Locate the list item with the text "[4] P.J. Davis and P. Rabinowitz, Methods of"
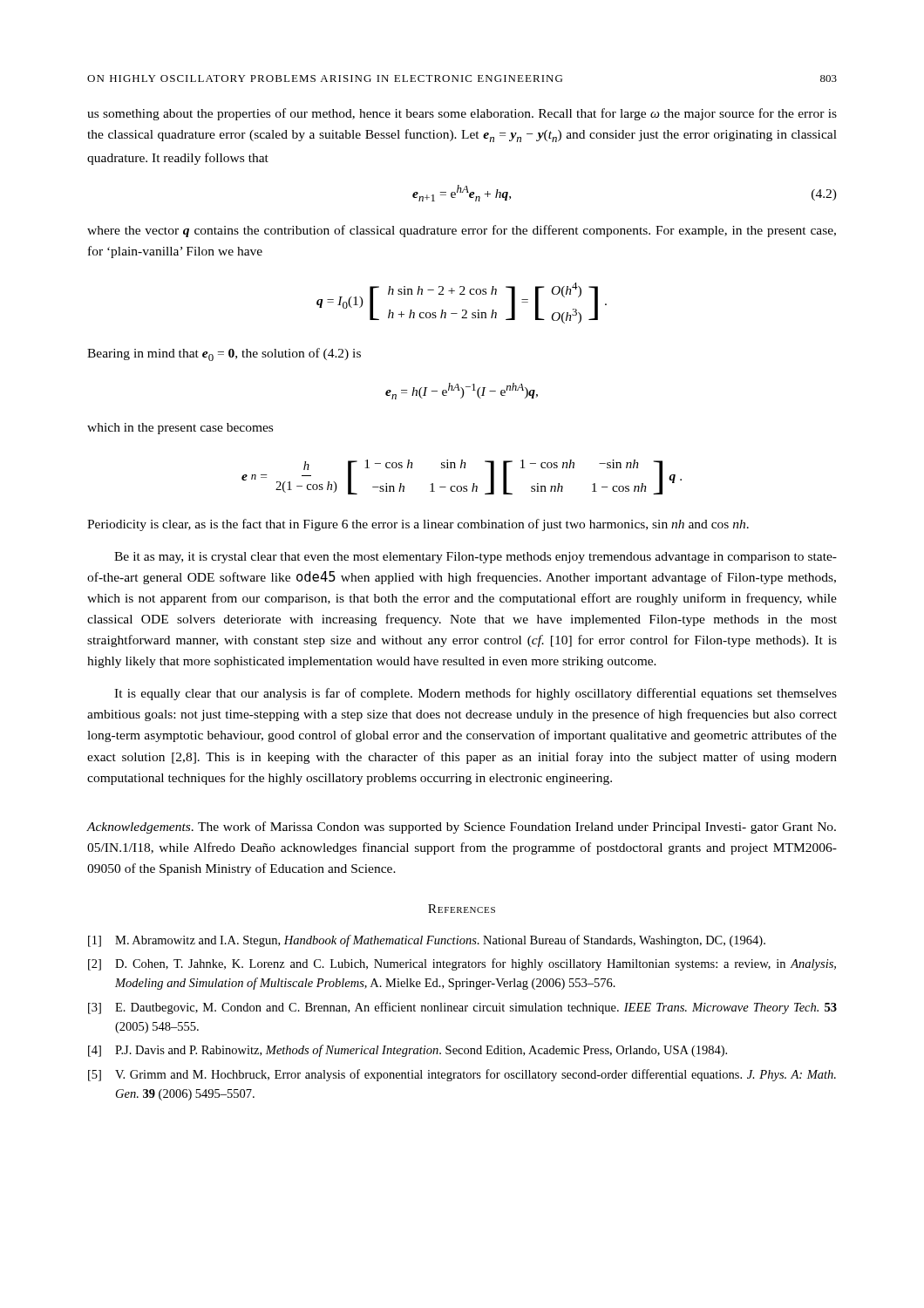The height and width of the screenshot is (1308, 924). (462, 1051)
